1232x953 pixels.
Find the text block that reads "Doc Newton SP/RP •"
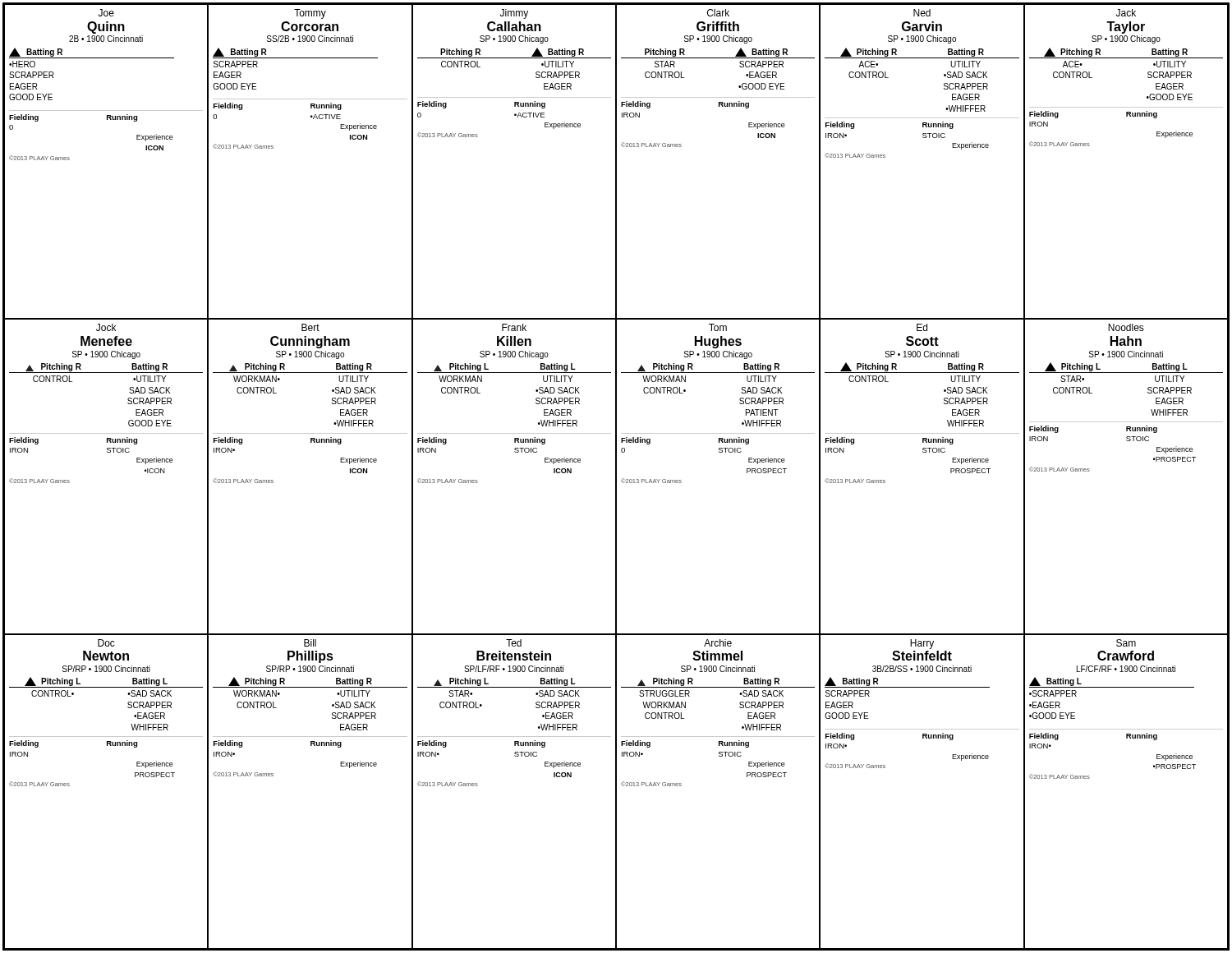click(x=106, y=643)
